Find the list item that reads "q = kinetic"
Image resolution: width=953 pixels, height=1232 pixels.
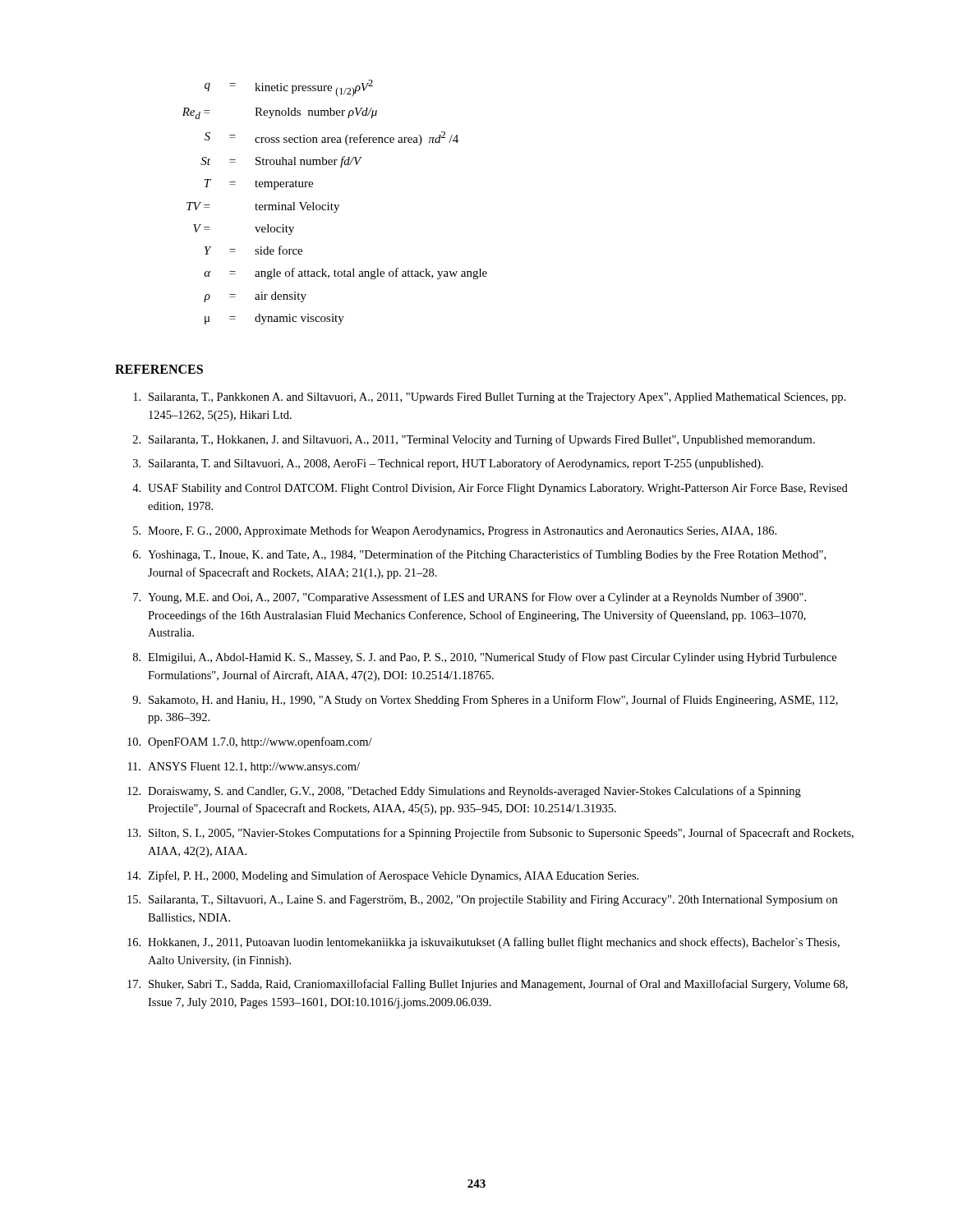pos(289,88)
